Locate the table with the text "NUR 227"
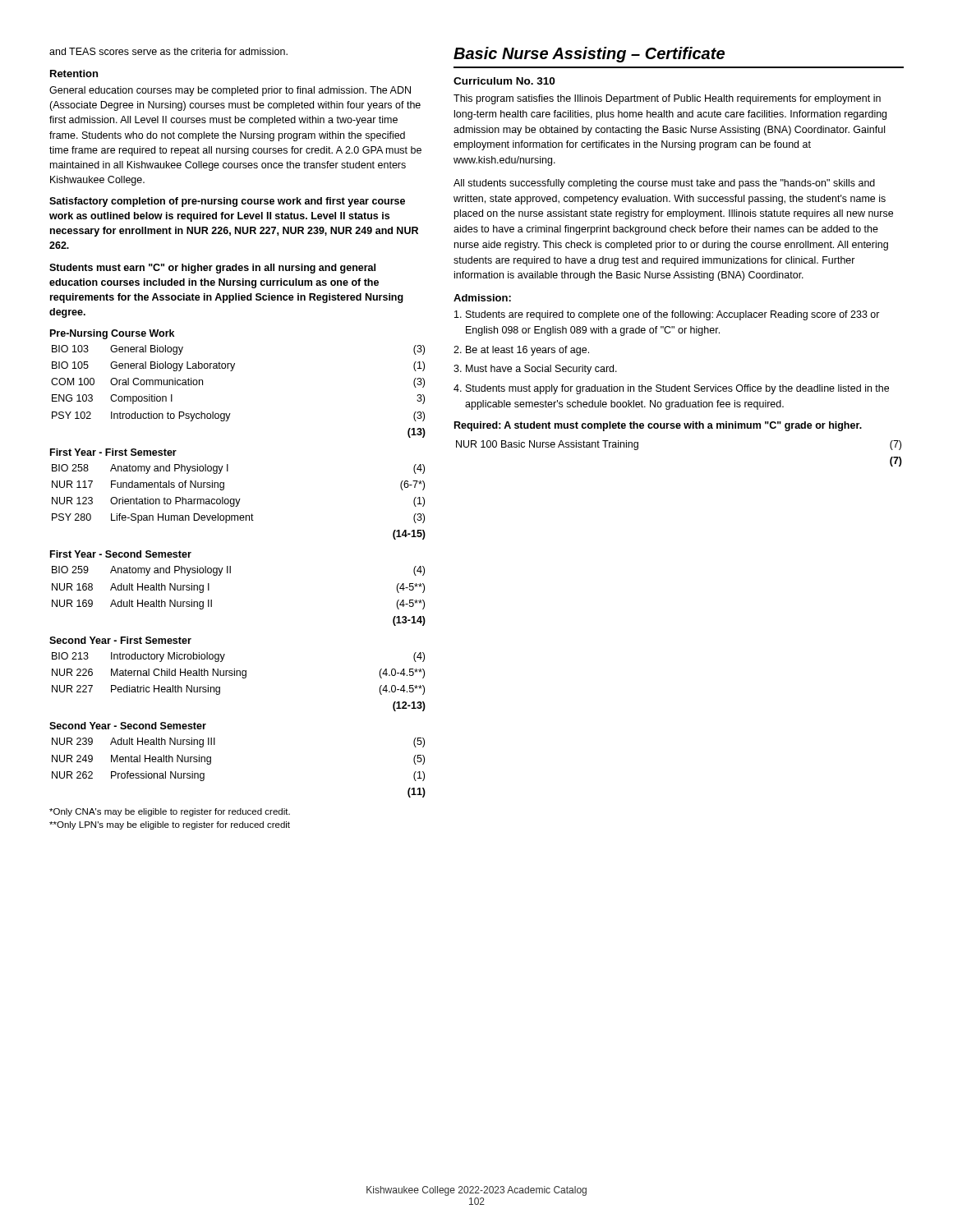 (x=238, y=681)
